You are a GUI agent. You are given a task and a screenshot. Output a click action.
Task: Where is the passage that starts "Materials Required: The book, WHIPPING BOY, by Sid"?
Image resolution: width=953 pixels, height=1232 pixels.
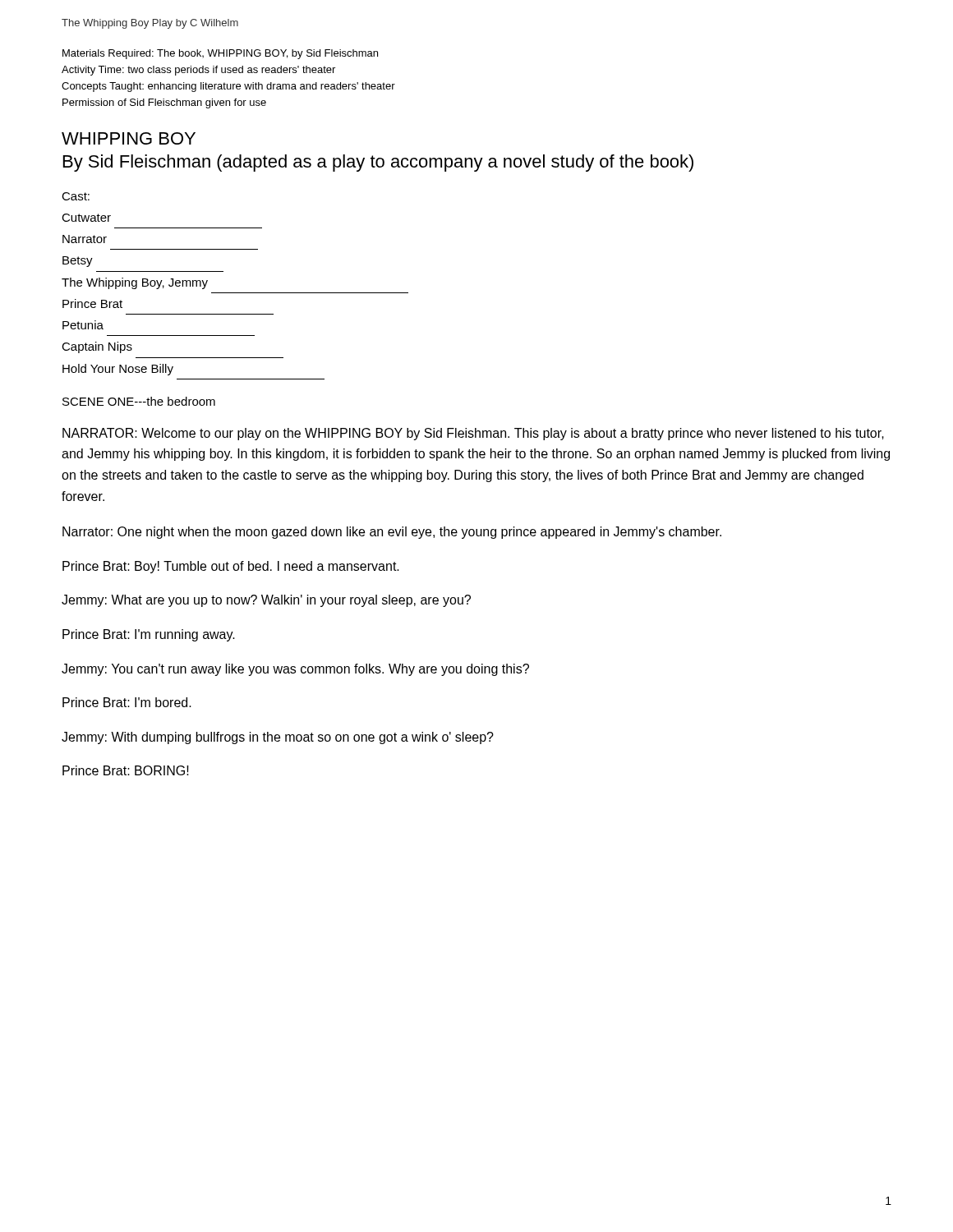click(228, 78)
